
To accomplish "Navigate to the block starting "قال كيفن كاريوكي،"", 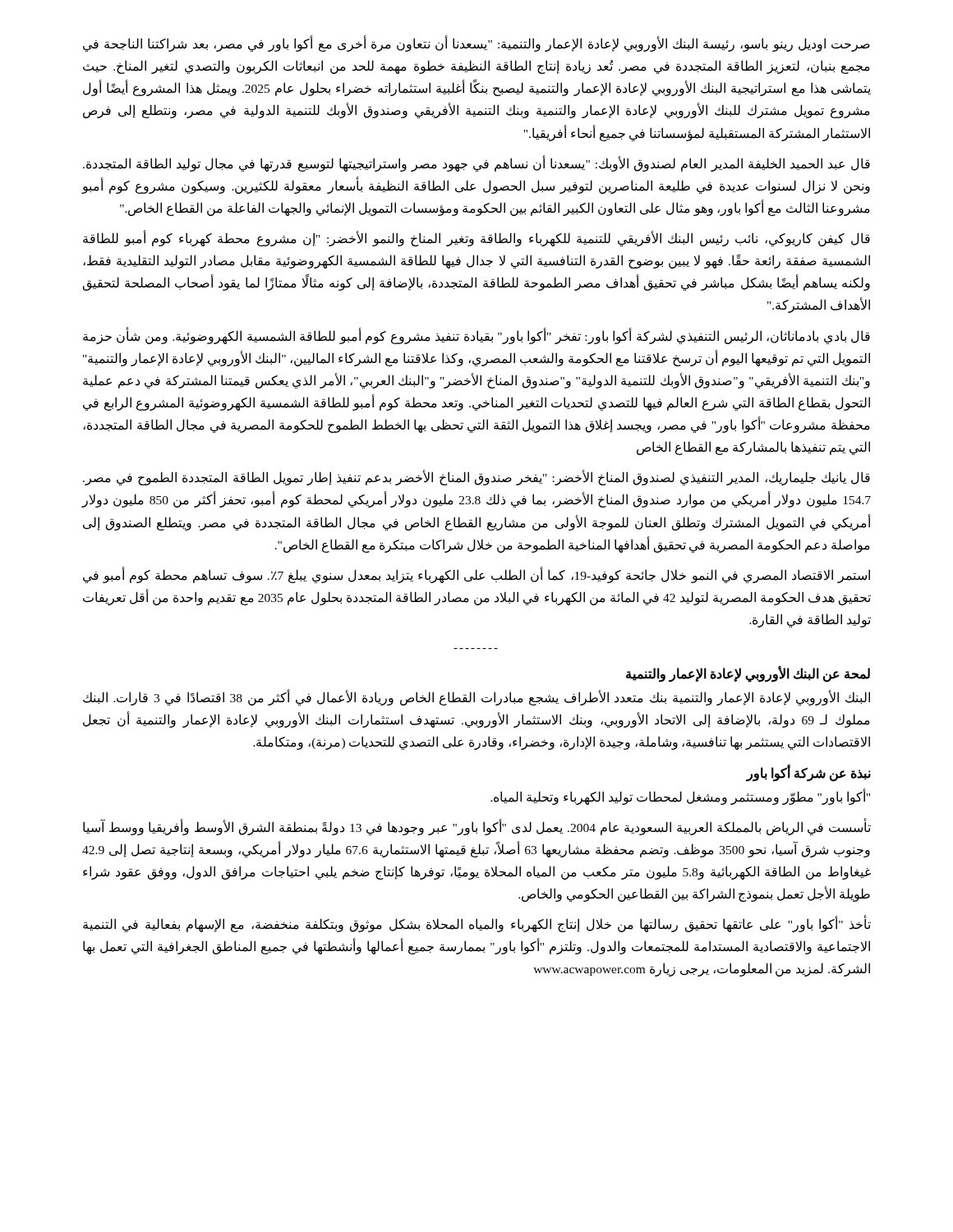I will pyautogui.click(x=476, y=272).
